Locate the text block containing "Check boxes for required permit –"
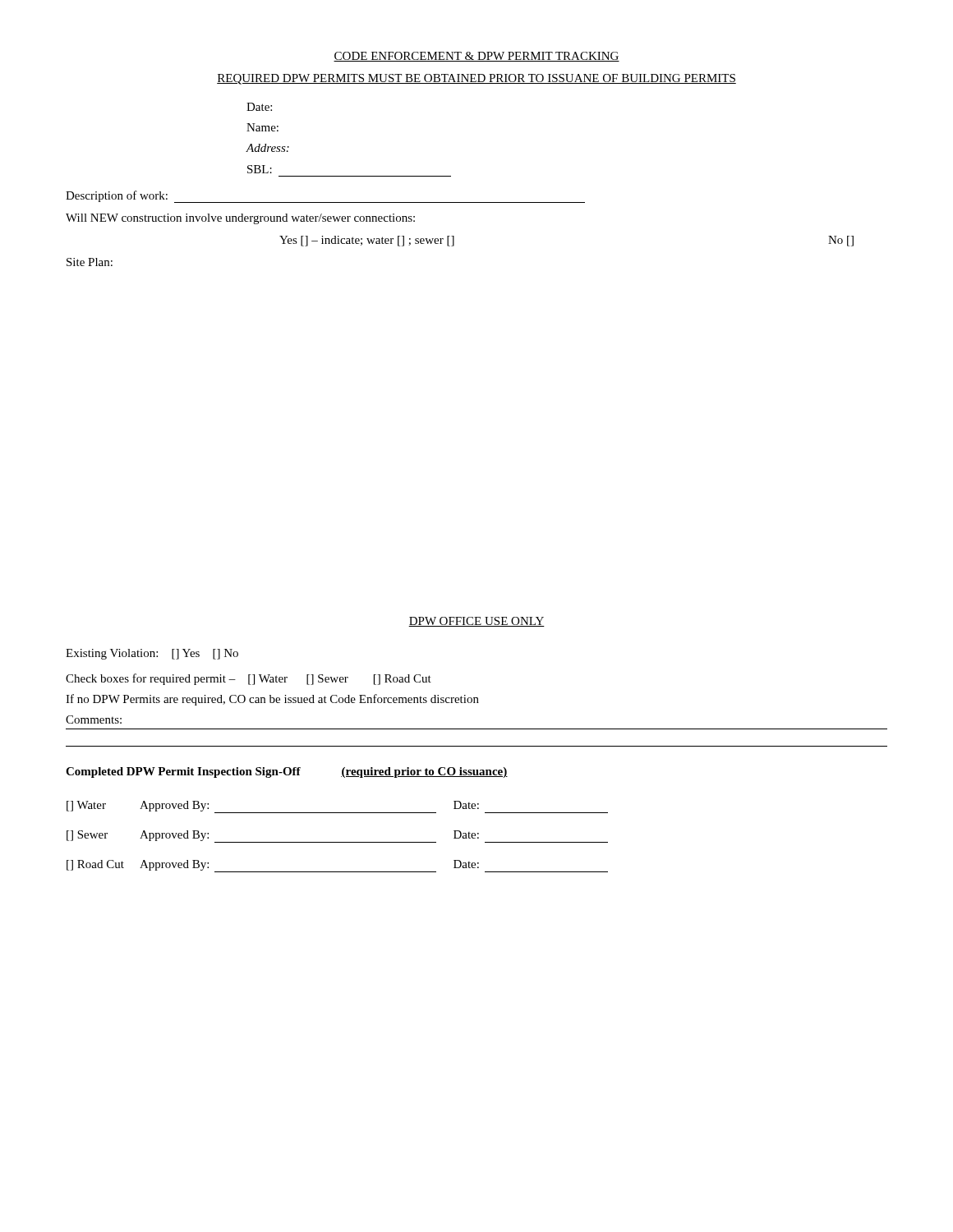This screenshot has height=1232, width=953. [x=248, y=678]
